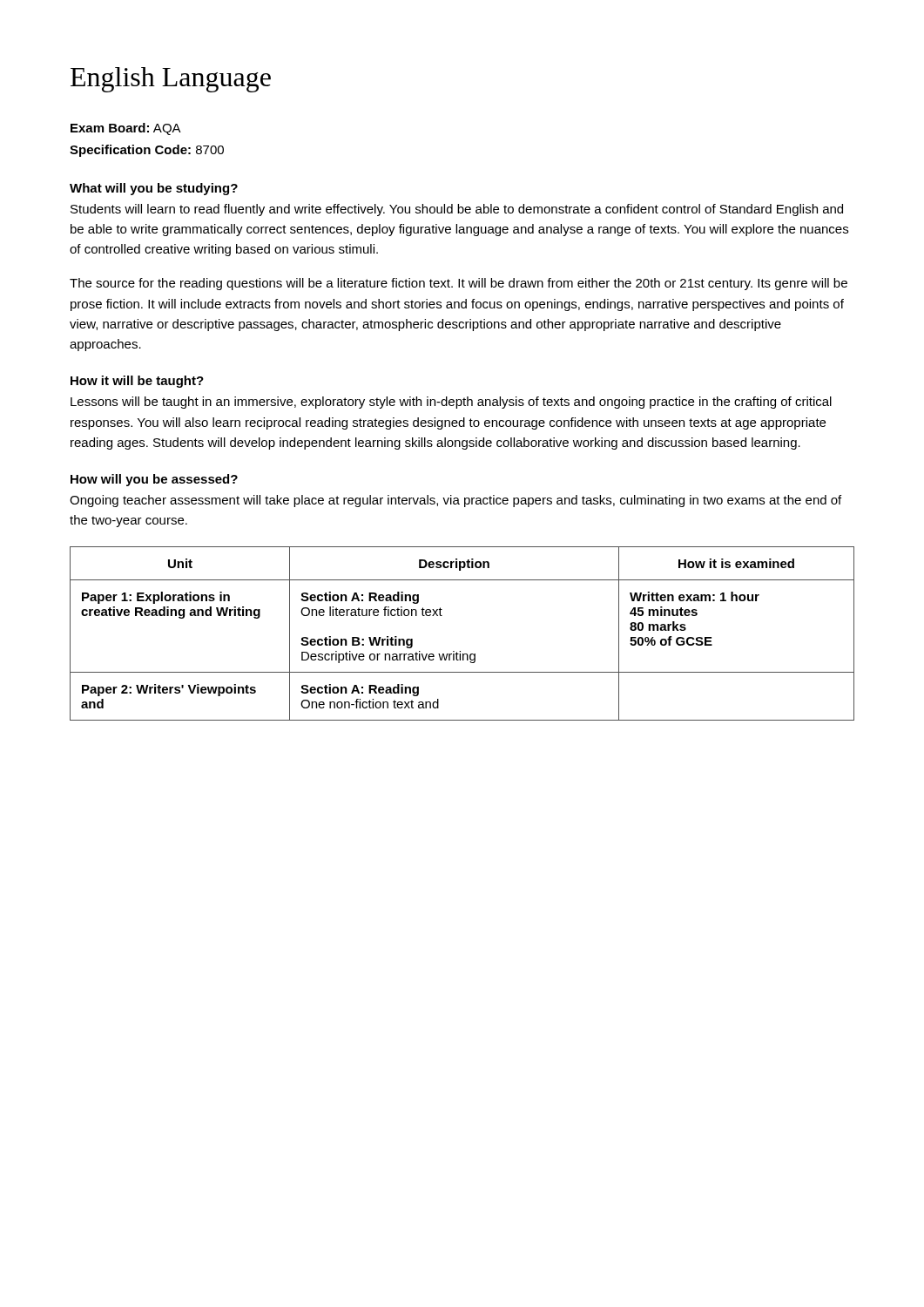Click a table
The width and height of the screenshot is (924, 1307).
point(462,633)
